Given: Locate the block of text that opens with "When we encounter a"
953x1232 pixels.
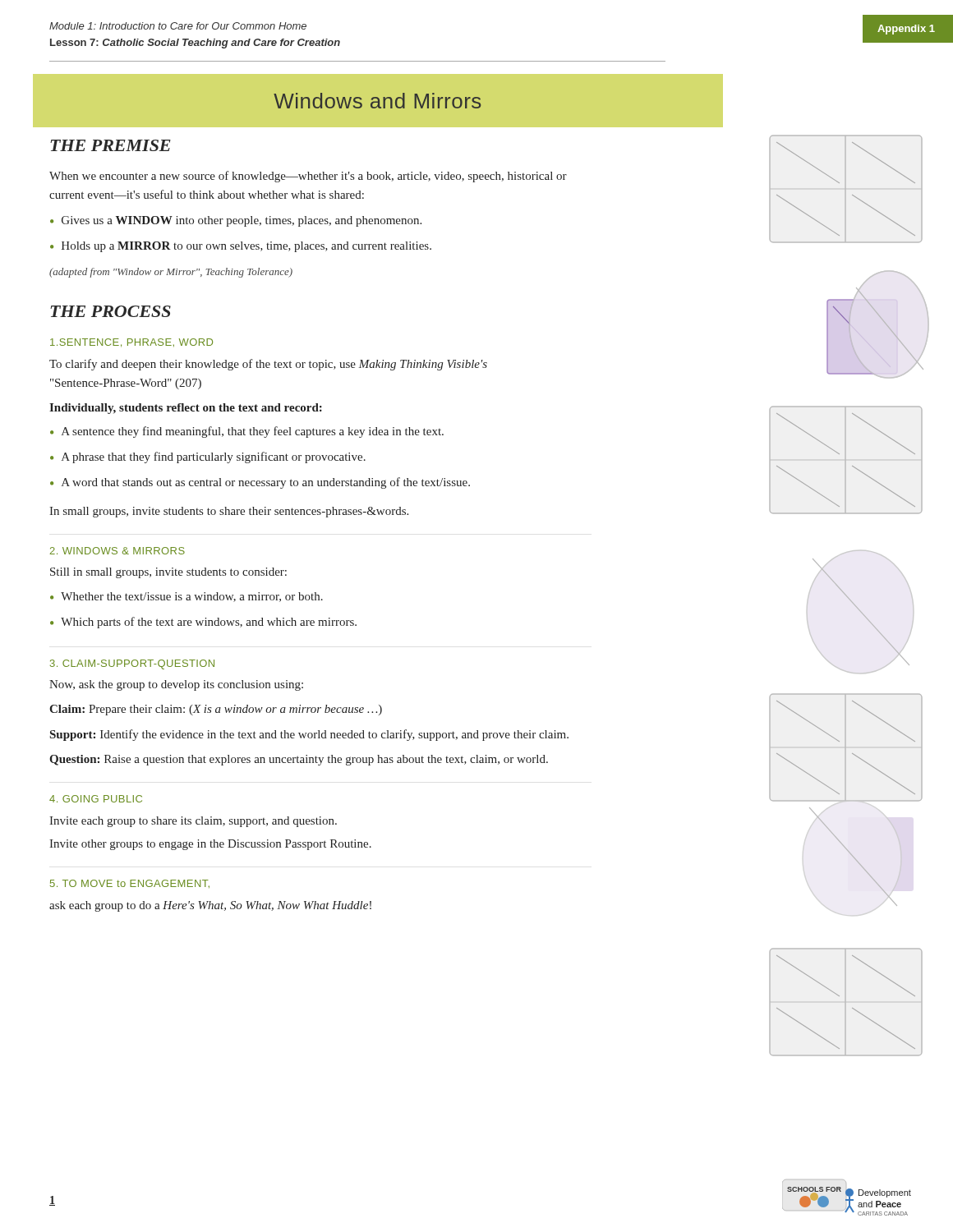Looking at the screenshot, I should 308,185.
